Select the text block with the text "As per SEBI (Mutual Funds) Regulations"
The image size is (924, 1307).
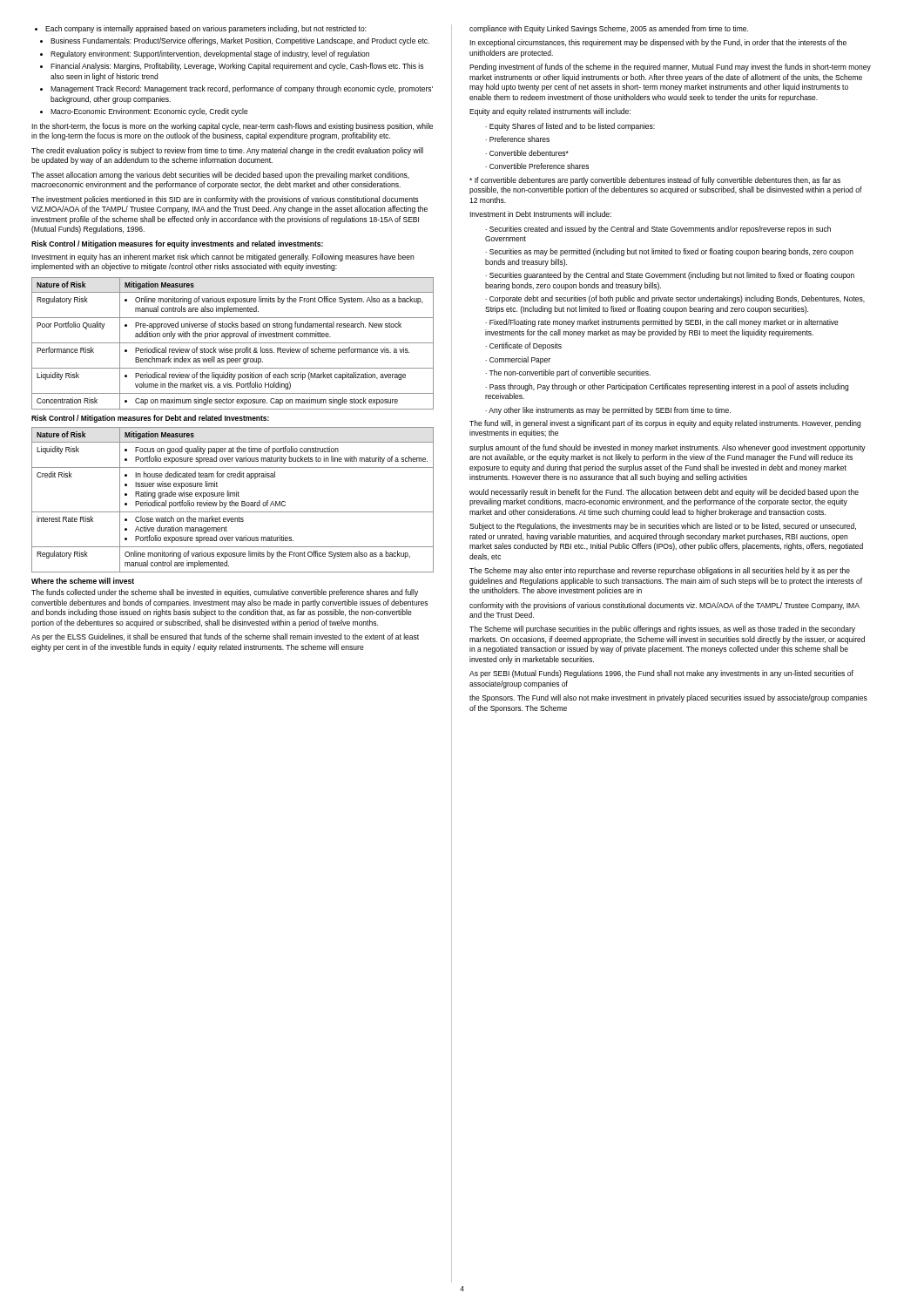tap(671, 692)
